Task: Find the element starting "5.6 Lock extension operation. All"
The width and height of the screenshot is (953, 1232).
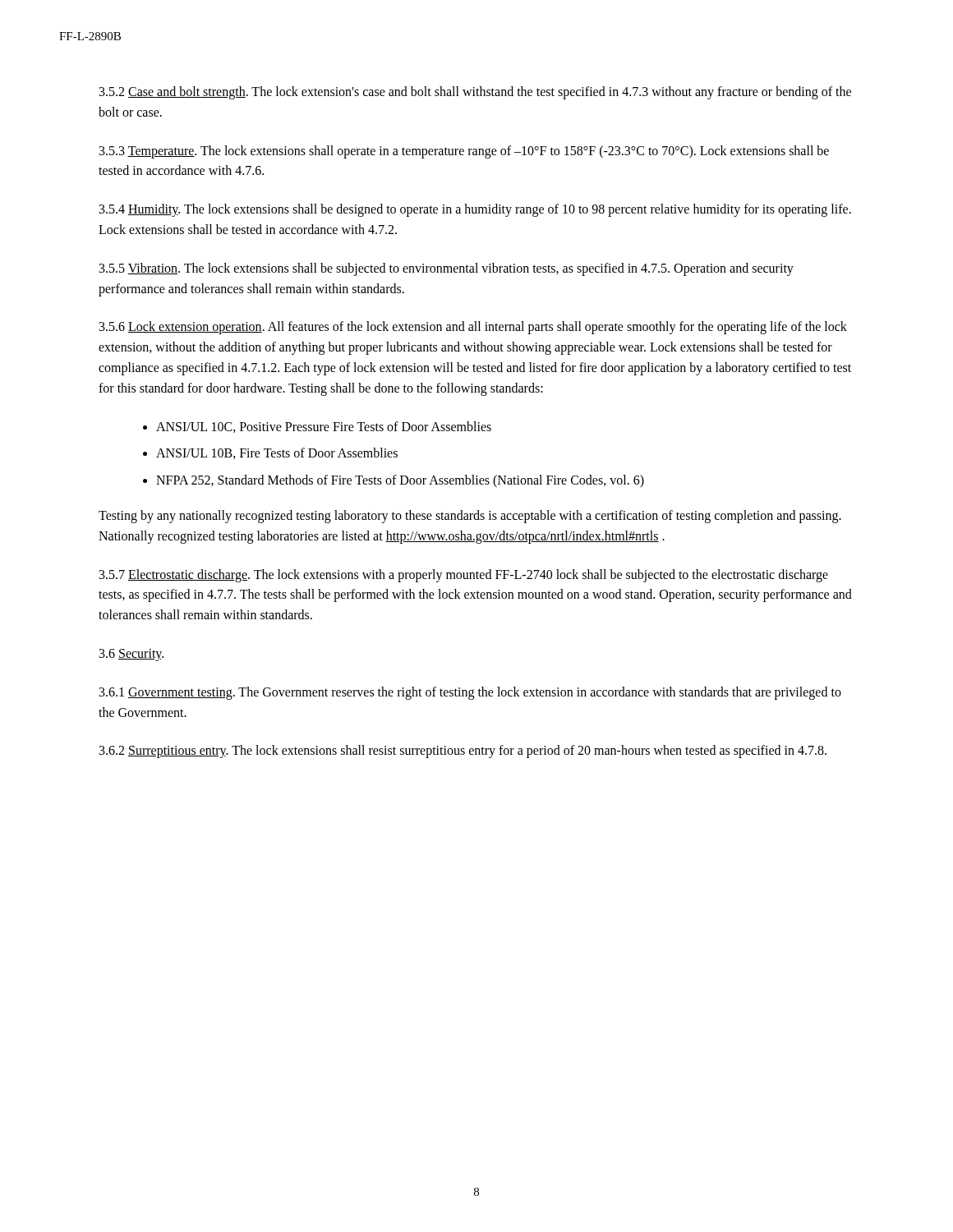Action: click(475, 357)
